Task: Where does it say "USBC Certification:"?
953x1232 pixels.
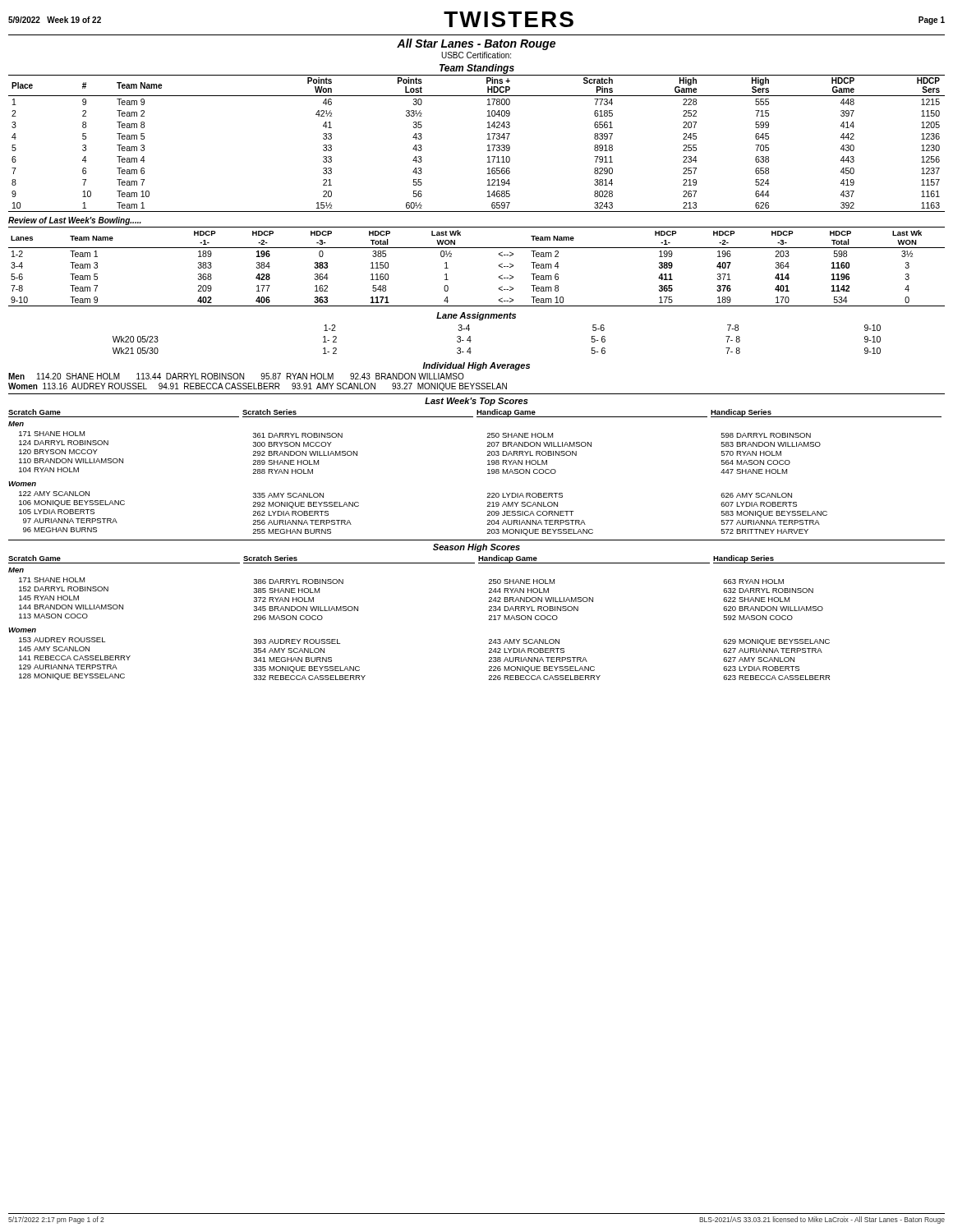Action: [x=476, y=55]
